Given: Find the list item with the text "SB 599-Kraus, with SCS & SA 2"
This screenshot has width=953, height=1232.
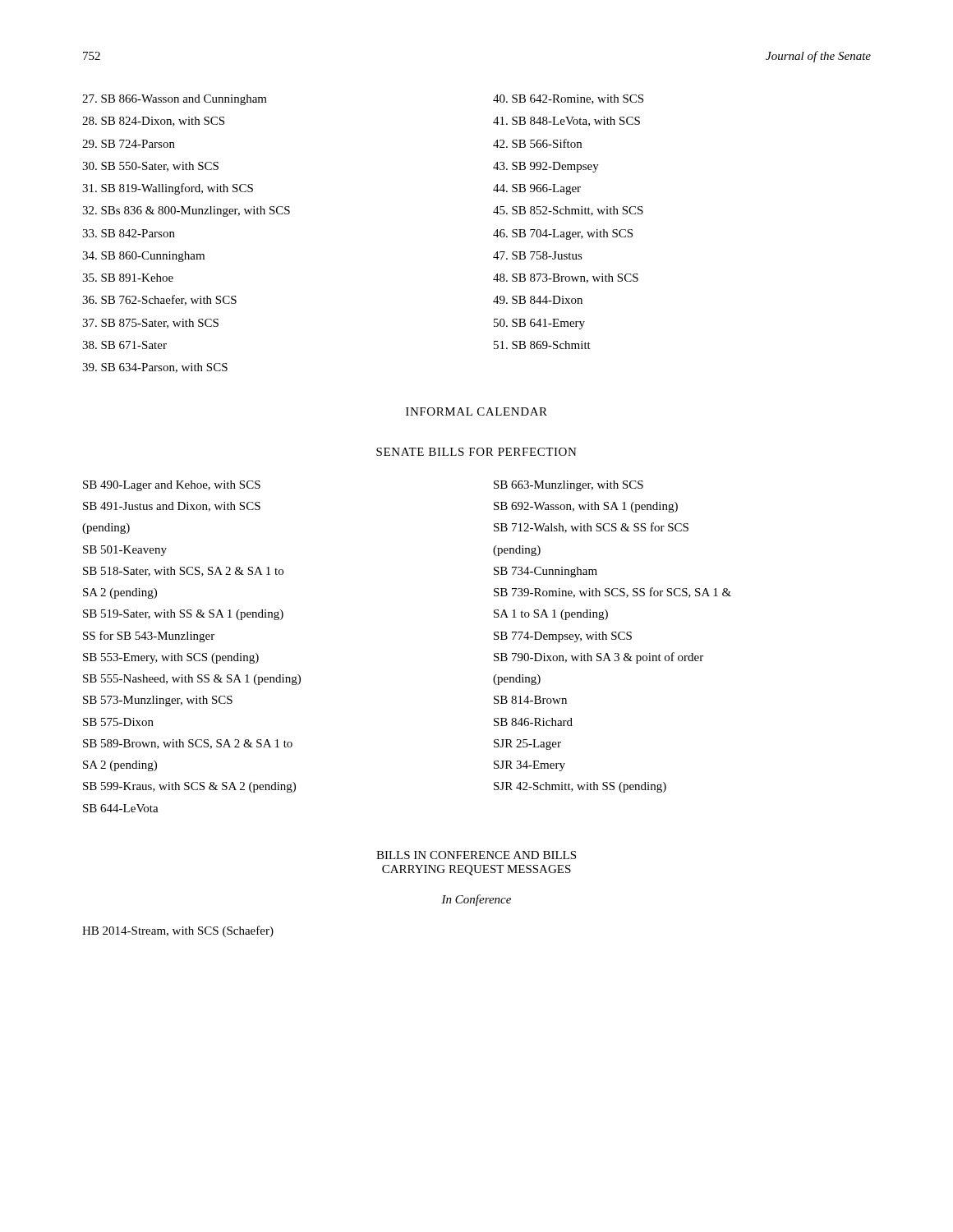Looking at the screenshot, I should pyautogui.click(x=271, y=787).
